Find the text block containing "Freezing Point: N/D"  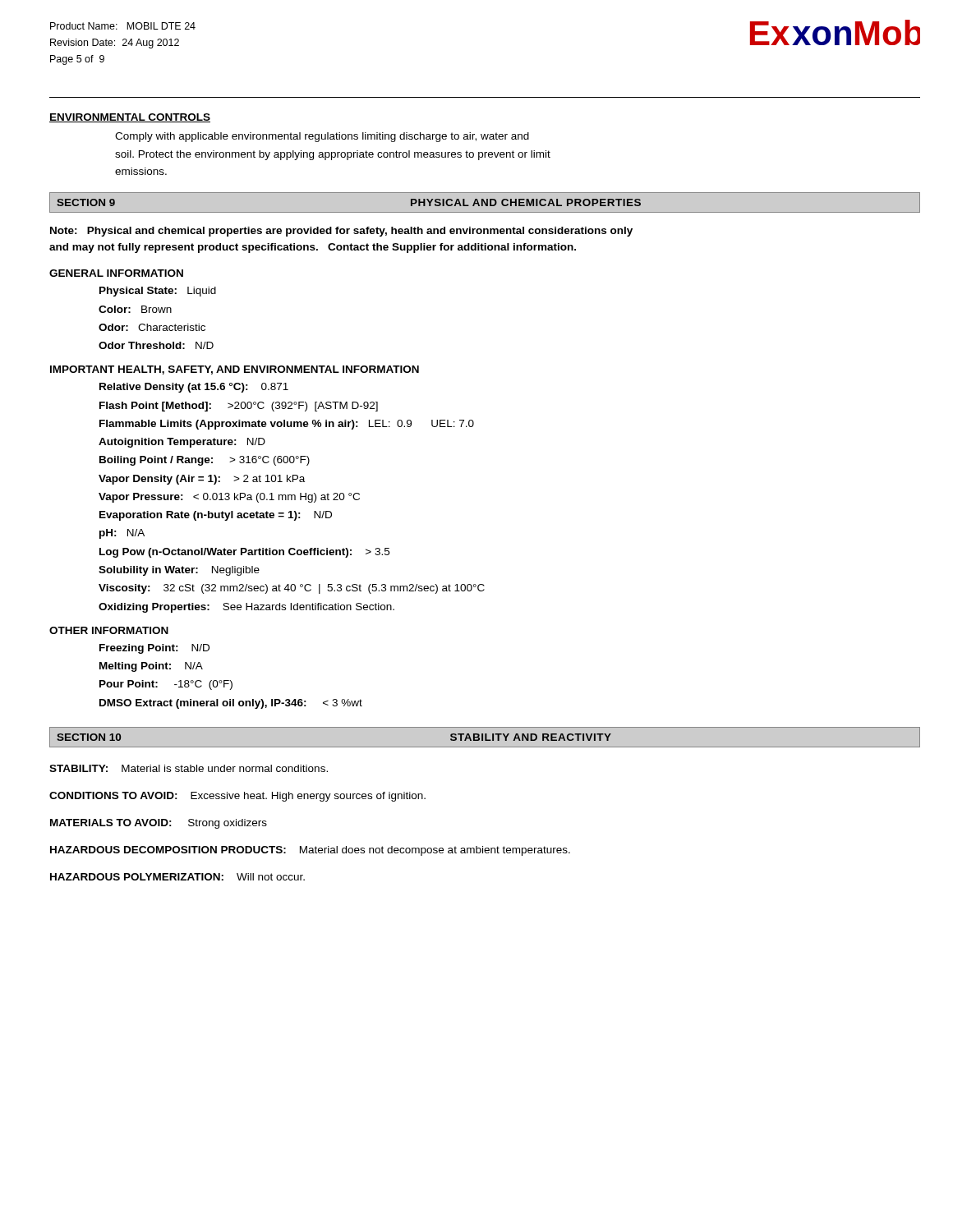pyautogui.click(x=230, y=675)
